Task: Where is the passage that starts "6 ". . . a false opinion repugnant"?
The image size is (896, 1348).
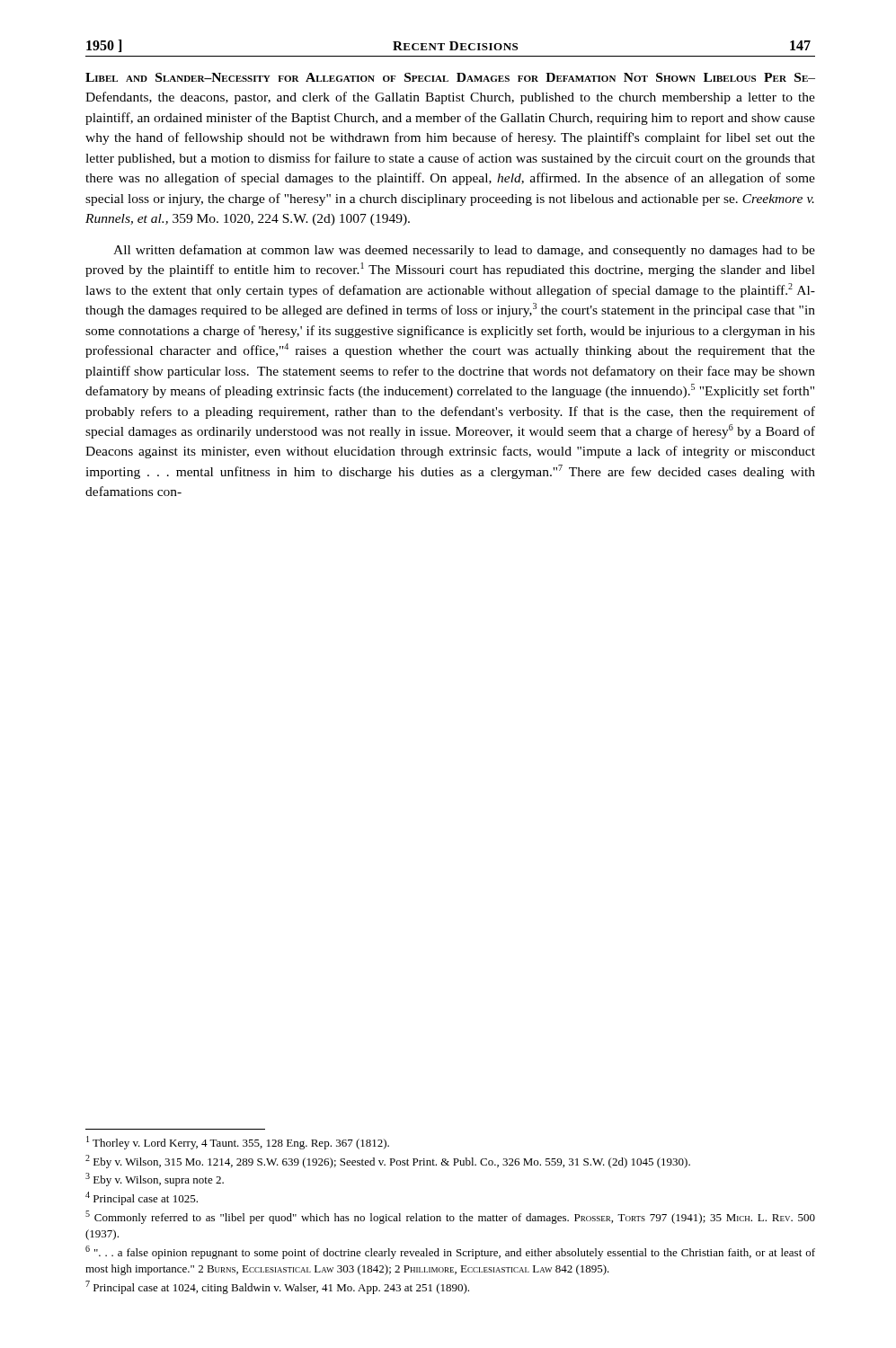Action: pos(450,1260)
